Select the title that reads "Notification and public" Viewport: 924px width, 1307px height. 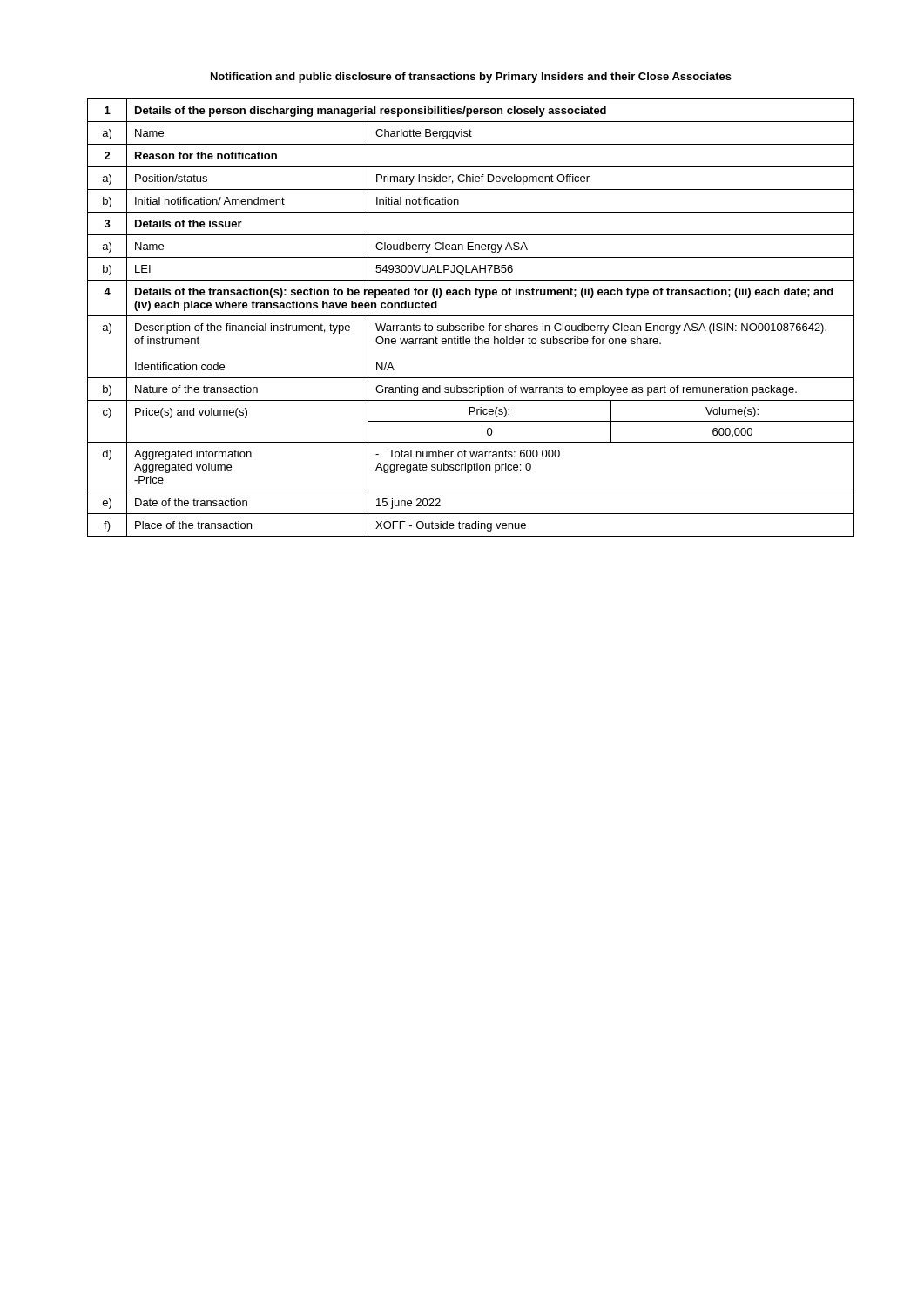tap(471, 76)
